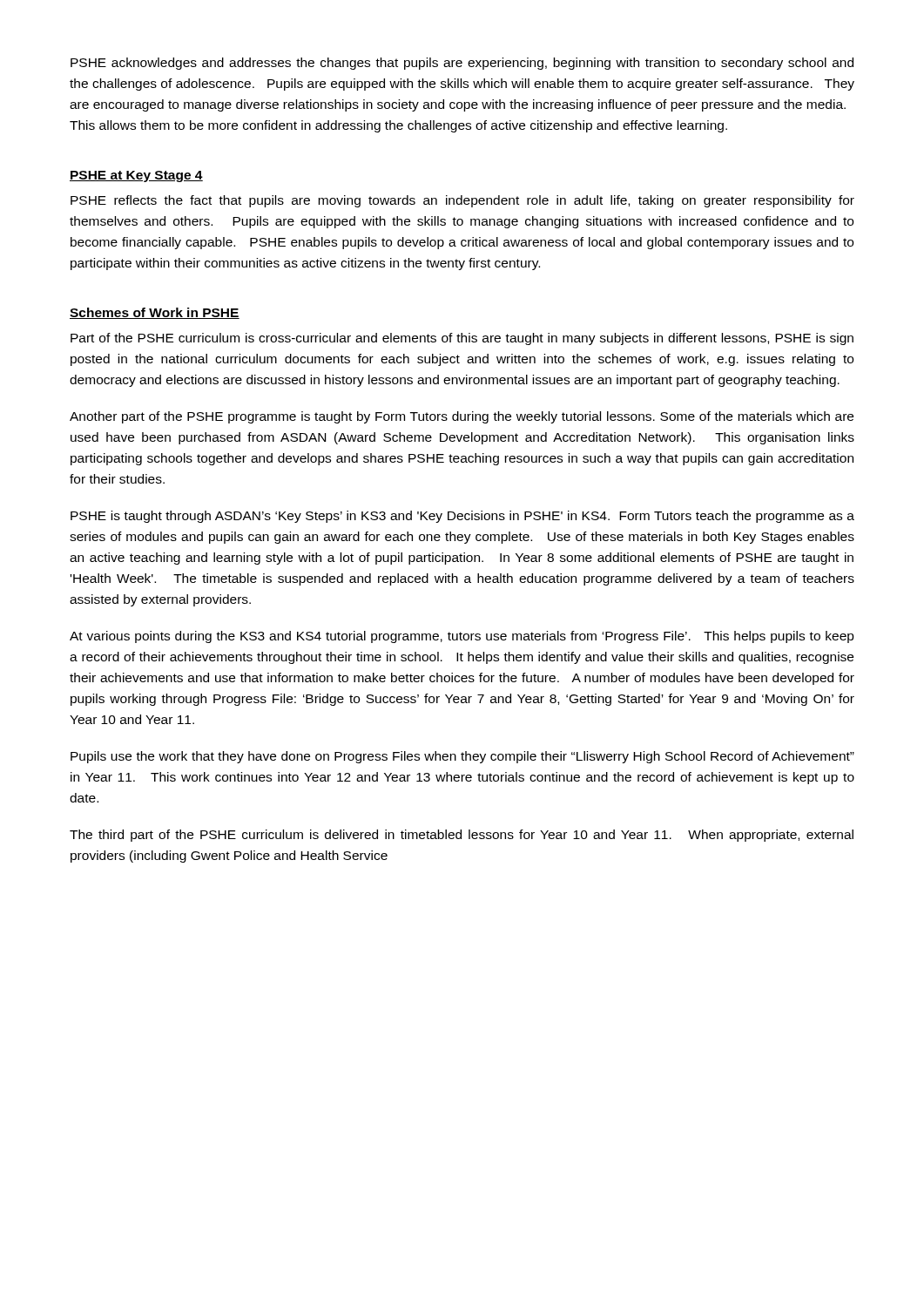
Task: Find the text block starting "PSHE reflects the fact that pupils"
Action: [x=462, y=231]
